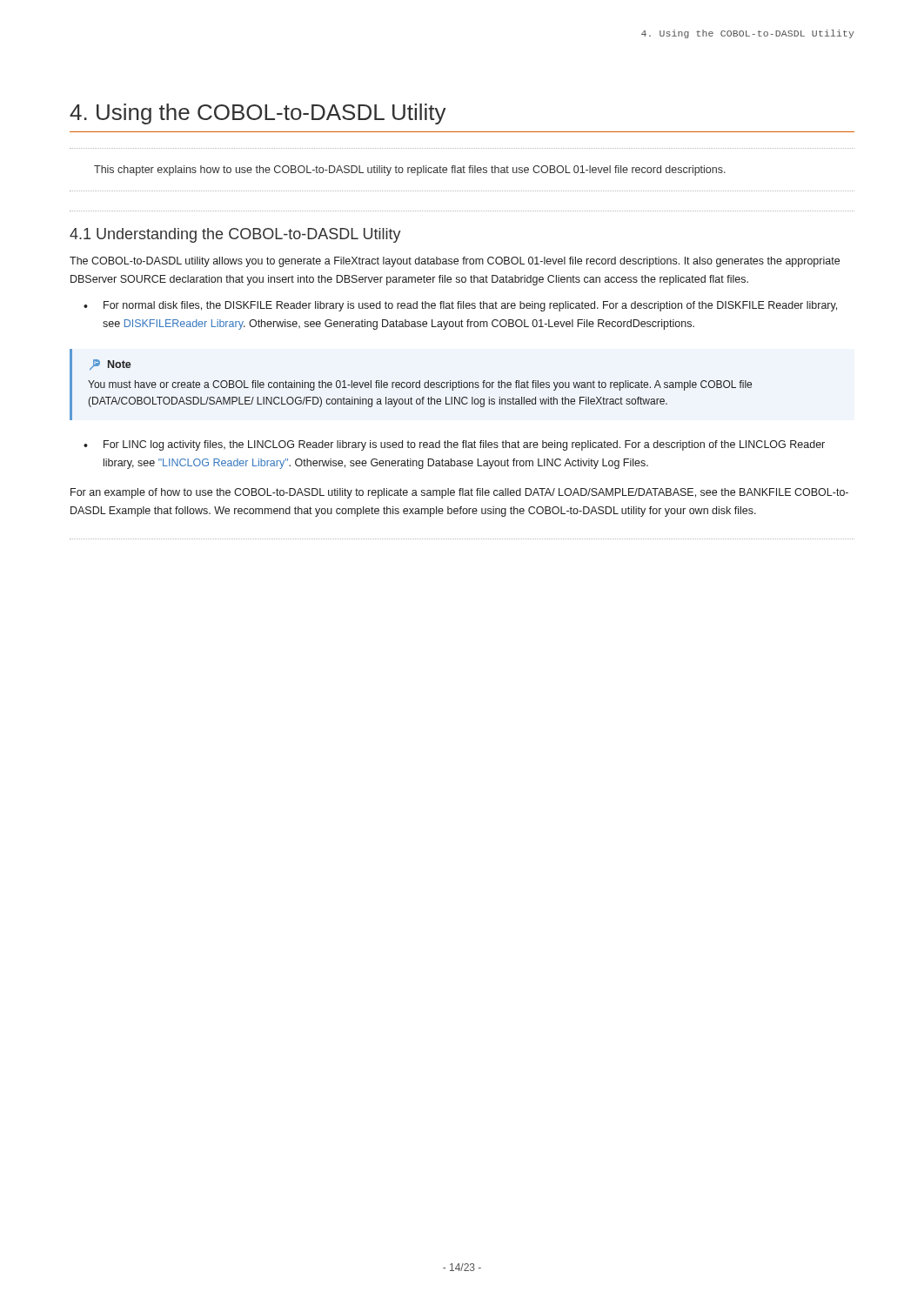The image size is (924, 1305).
Task: Navigate to the text block starting "For LINC log activity files,"
Action: [x=464, y=453]
